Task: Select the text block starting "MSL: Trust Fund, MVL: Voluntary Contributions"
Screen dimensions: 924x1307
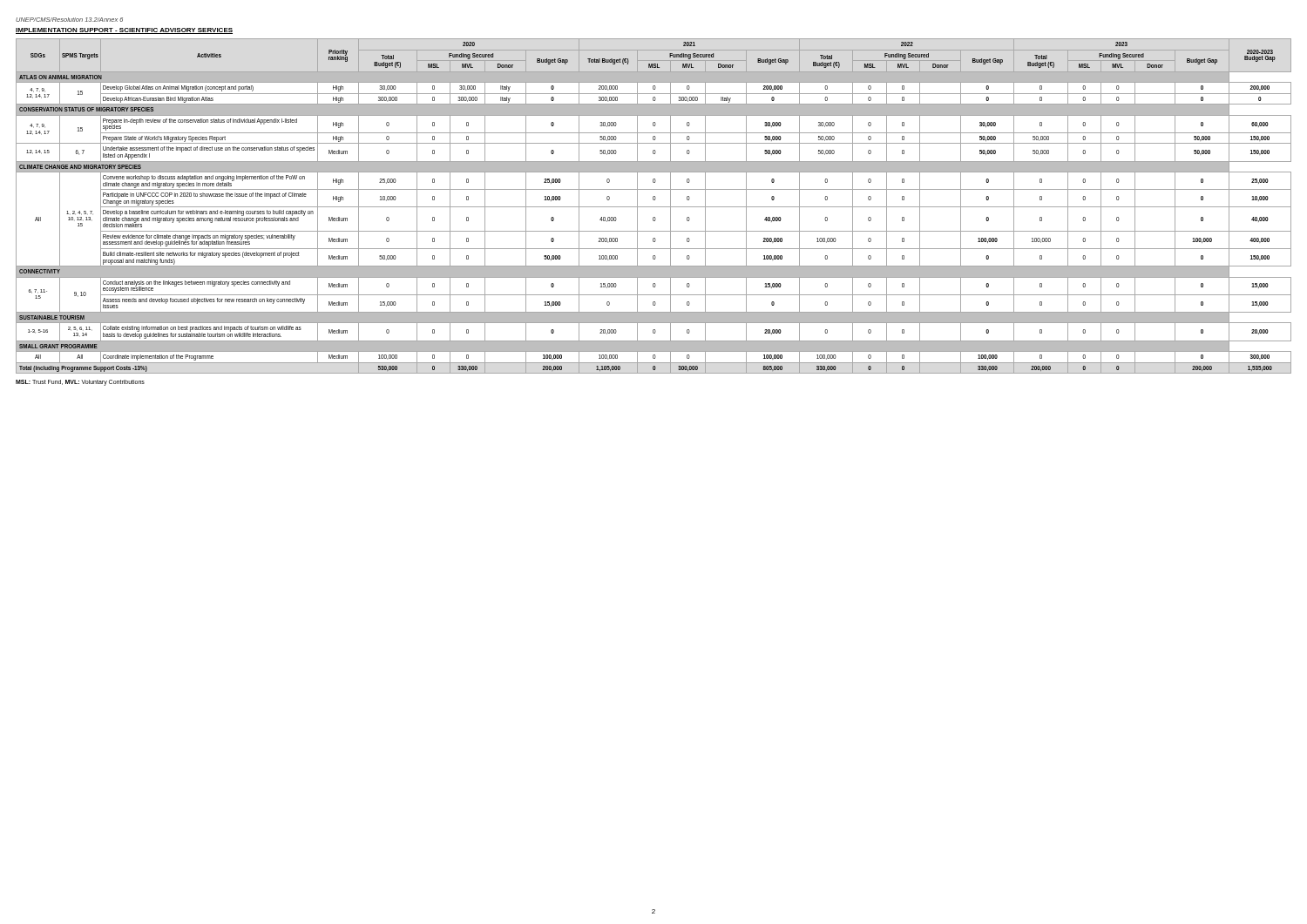Action: tap(80, 382)
